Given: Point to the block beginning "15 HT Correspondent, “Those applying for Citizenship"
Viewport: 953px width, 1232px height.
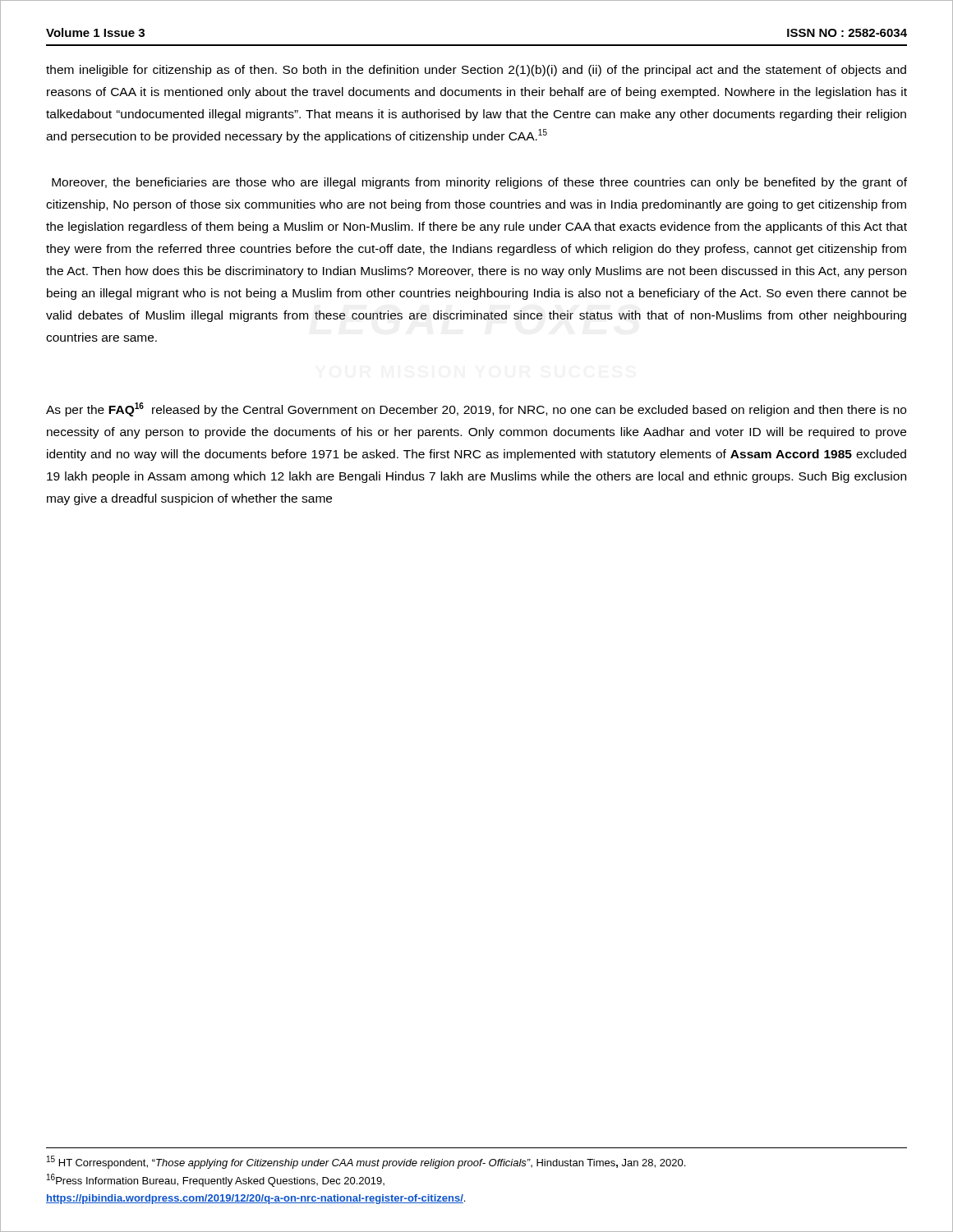Looking at the screenshot, I should click(366, 1162).
